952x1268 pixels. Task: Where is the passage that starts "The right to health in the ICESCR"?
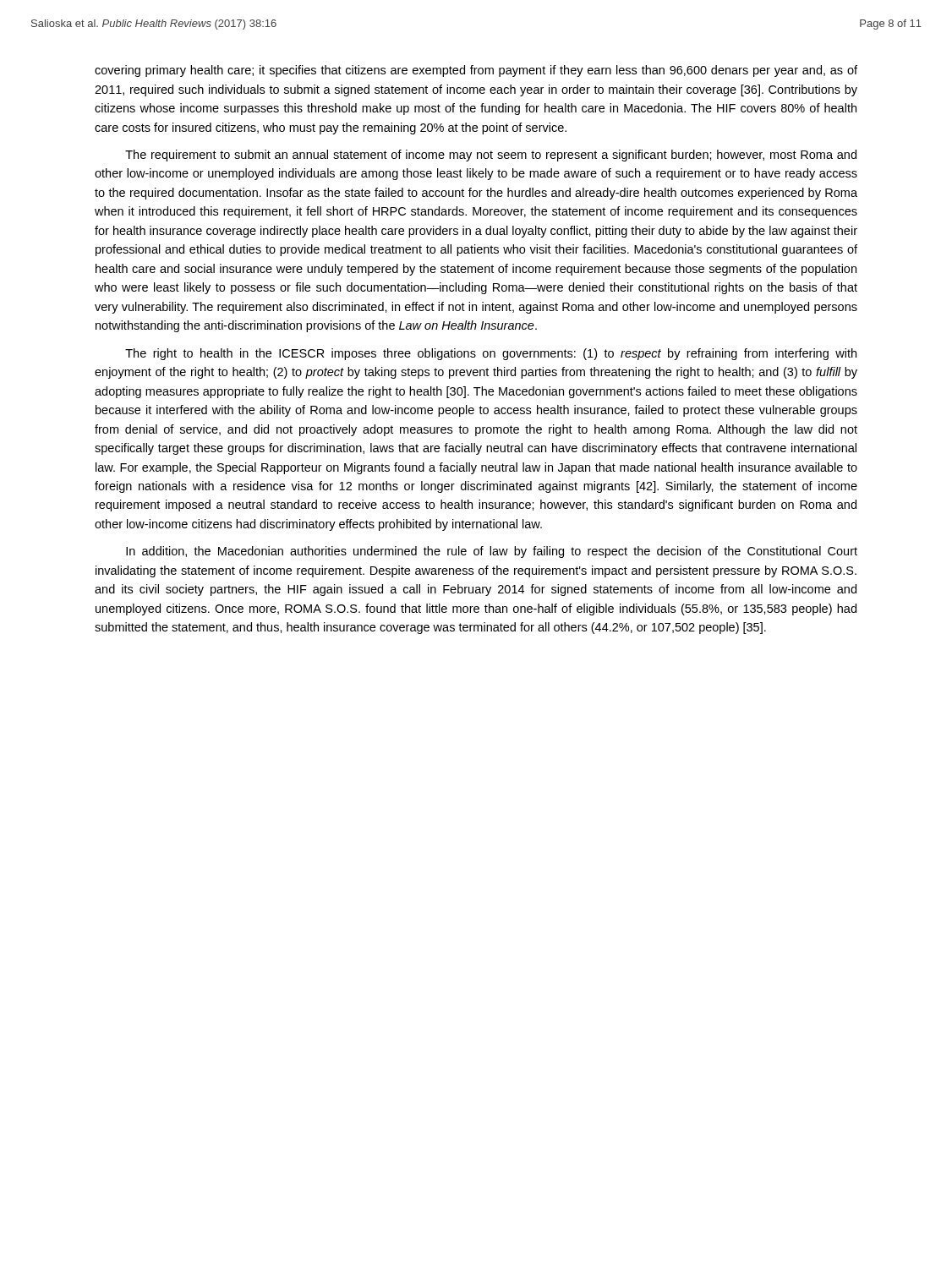pyautogui.click(x=476, y=439)
